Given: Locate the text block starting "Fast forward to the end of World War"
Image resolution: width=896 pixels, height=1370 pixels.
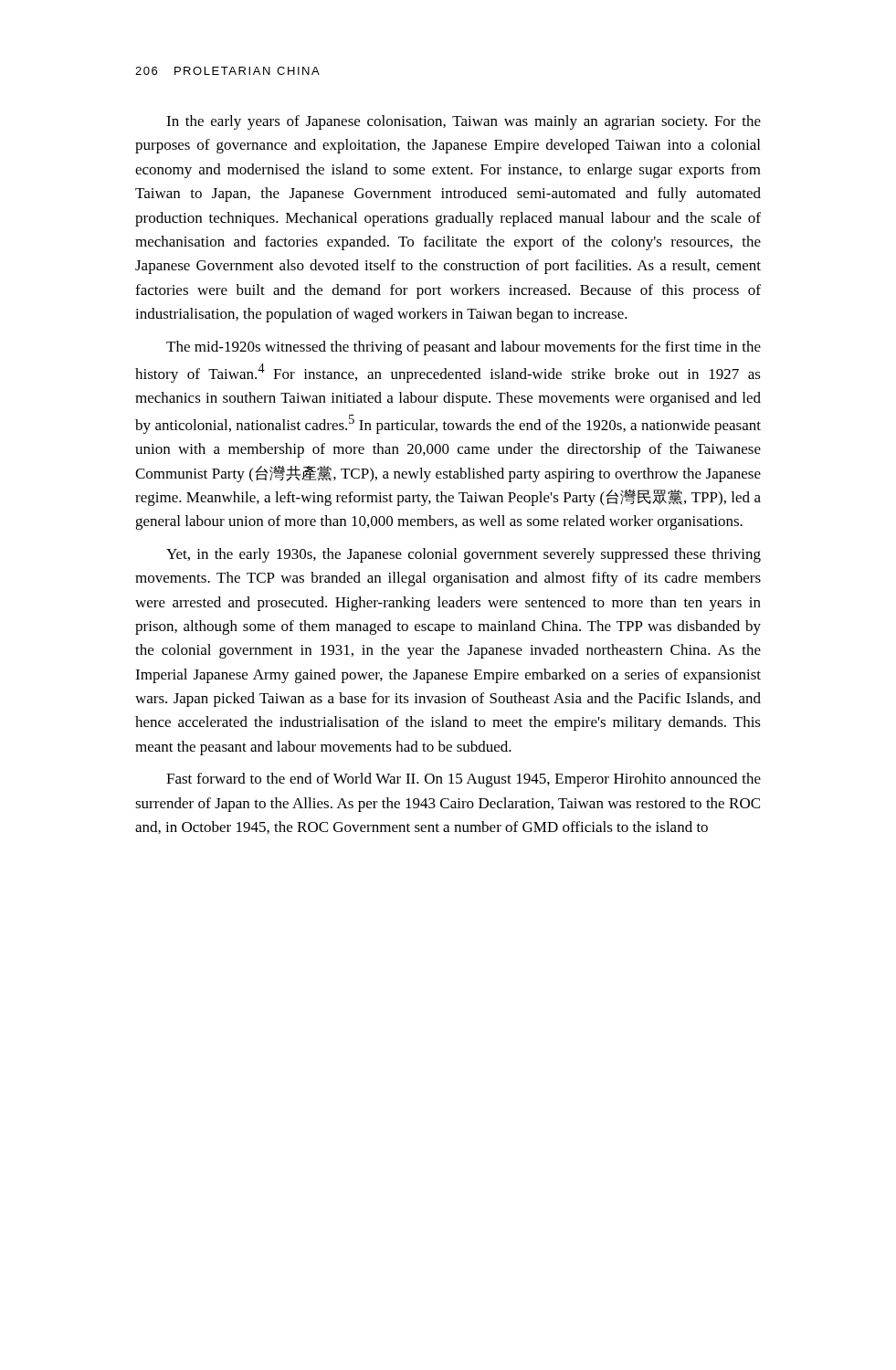Looking at the screenshot, I should [448, 804].
